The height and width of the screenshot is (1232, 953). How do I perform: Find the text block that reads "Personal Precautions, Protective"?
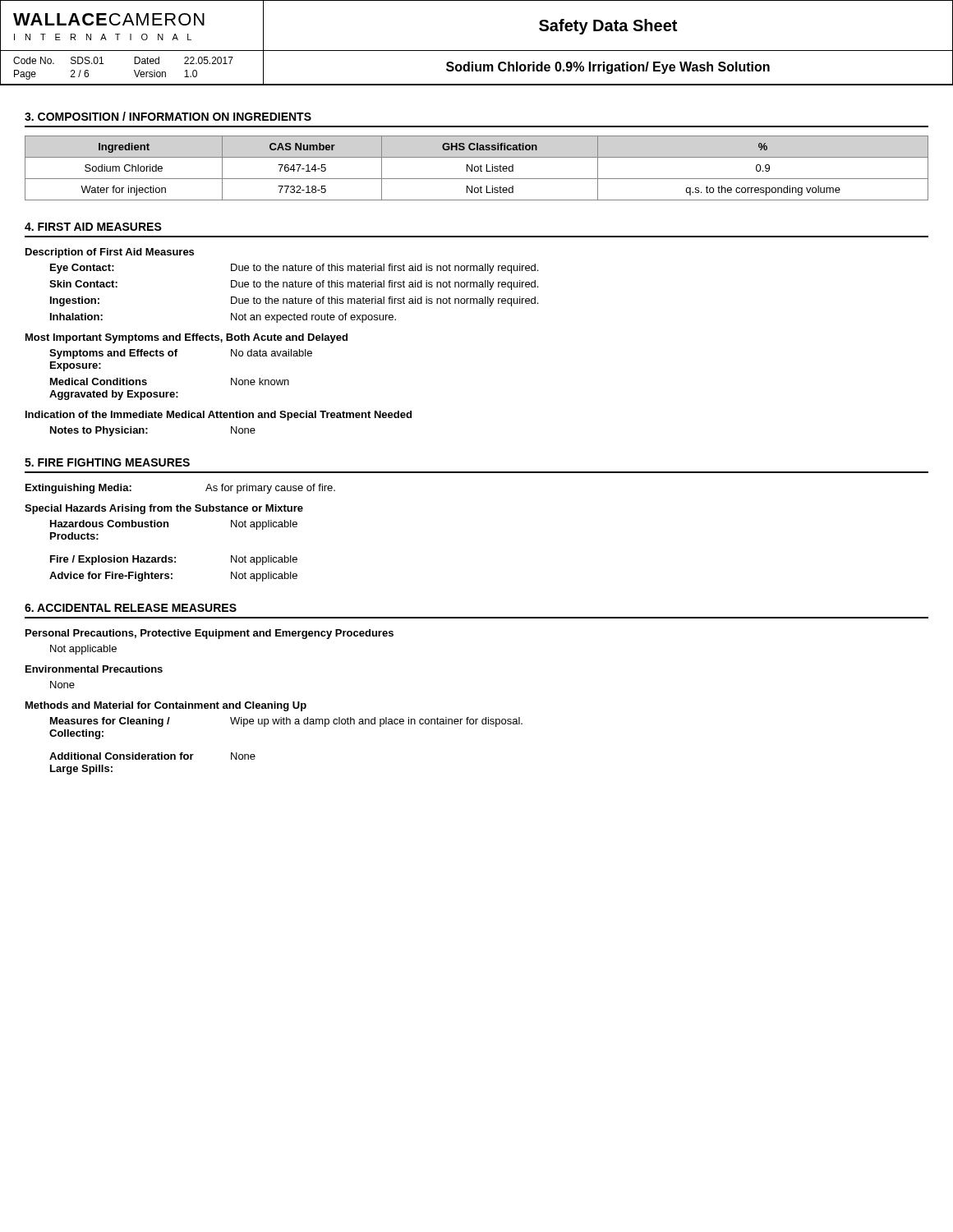[x=209, y=634]
